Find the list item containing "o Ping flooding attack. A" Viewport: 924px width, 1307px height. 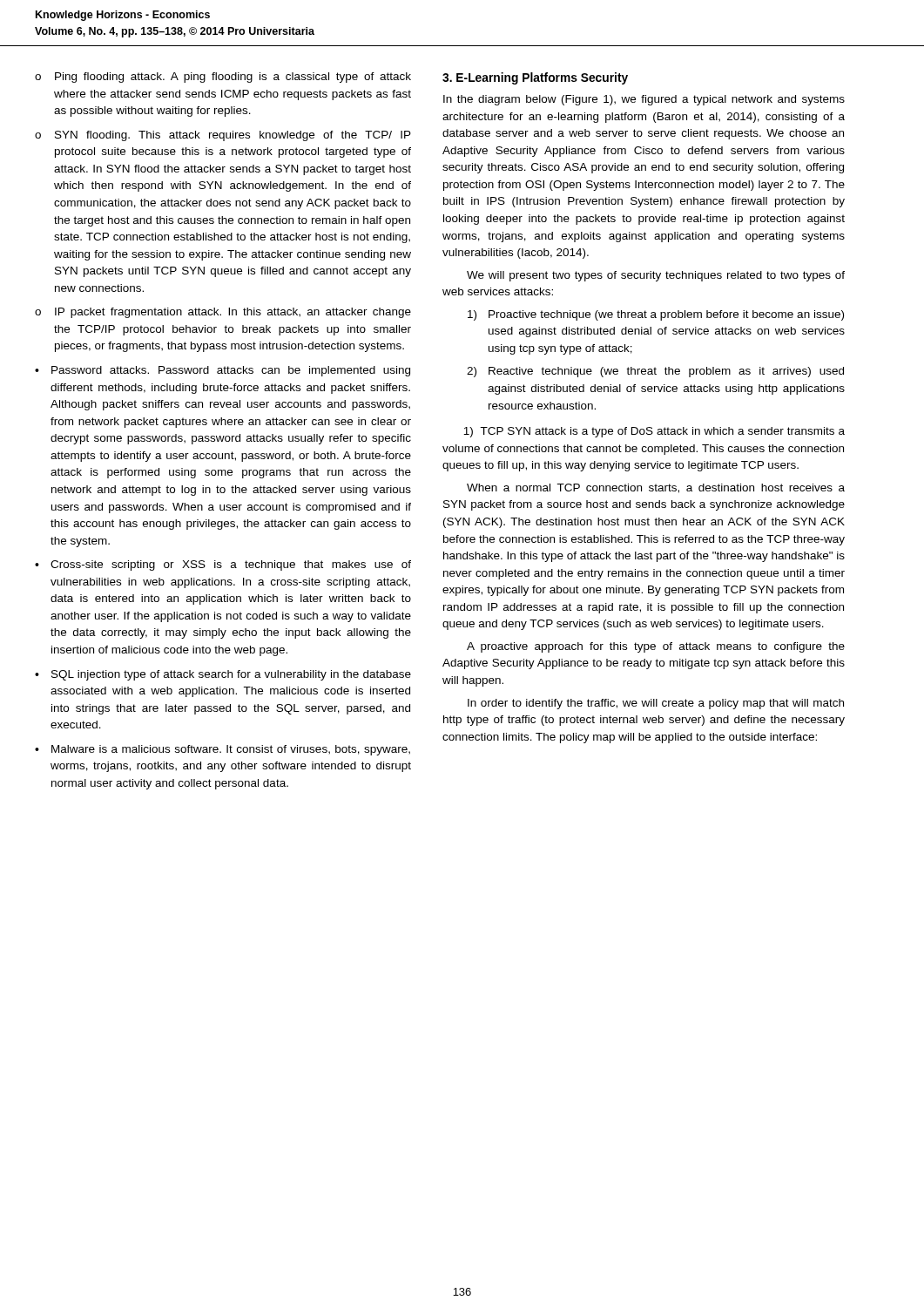tap(223, 94)
